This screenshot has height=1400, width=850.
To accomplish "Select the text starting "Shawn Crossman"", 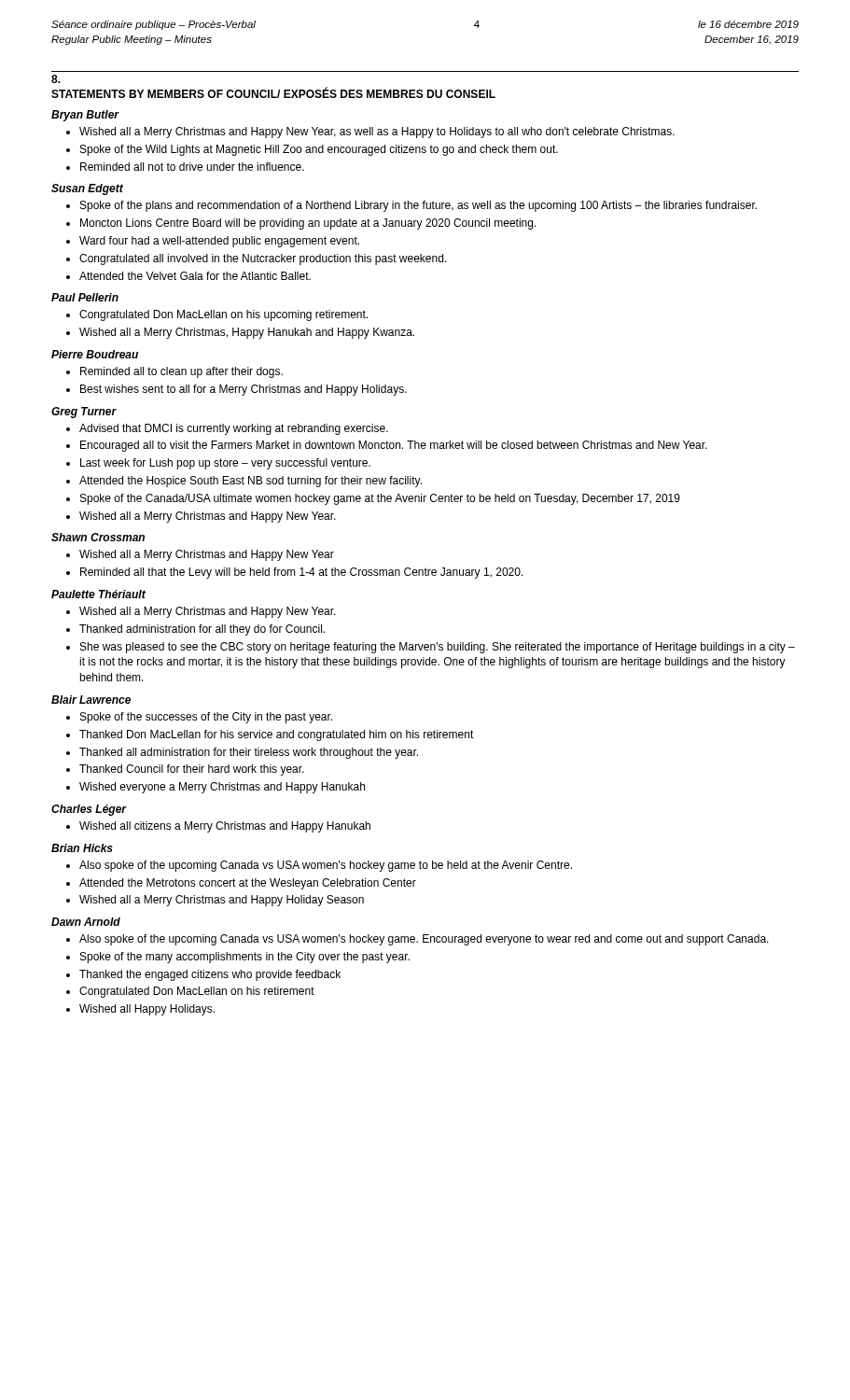I will coord(98,538).
